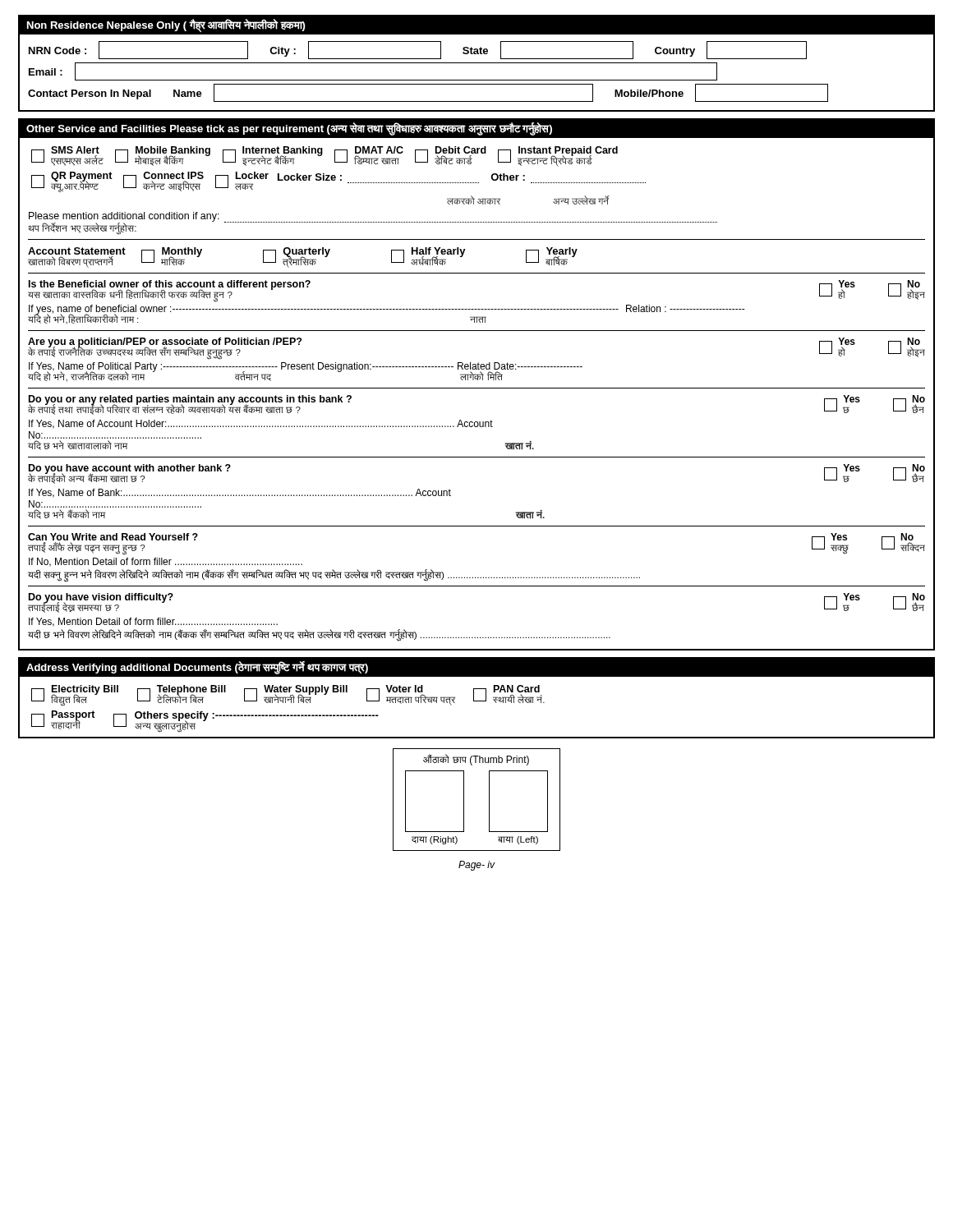953x1232 pixels.
Task: Click the passage that begins "SMS Alert एसएमएस अर्लट Mobile Banking"
Action: 476,189
